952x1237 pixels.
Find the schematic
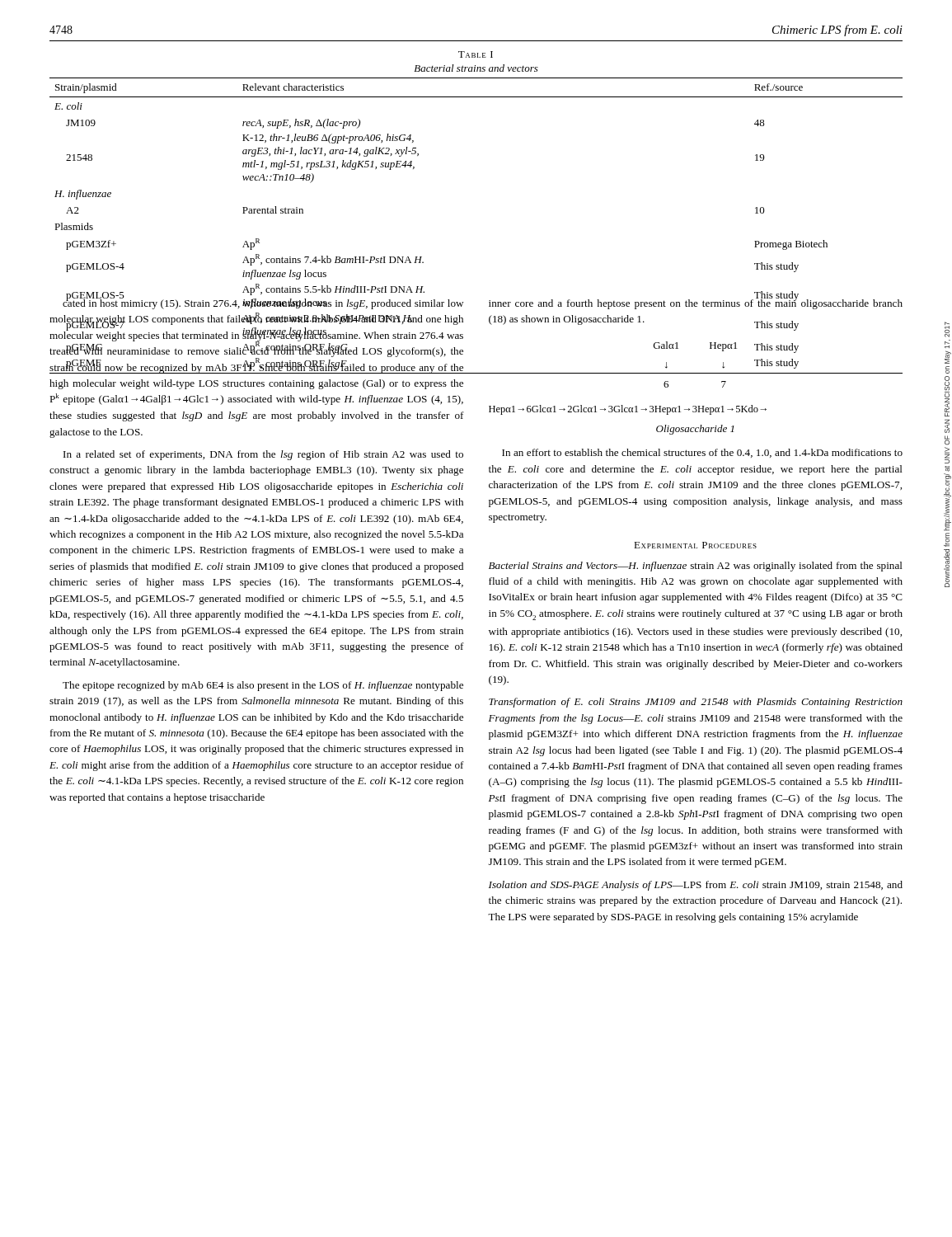coord(695,377)
